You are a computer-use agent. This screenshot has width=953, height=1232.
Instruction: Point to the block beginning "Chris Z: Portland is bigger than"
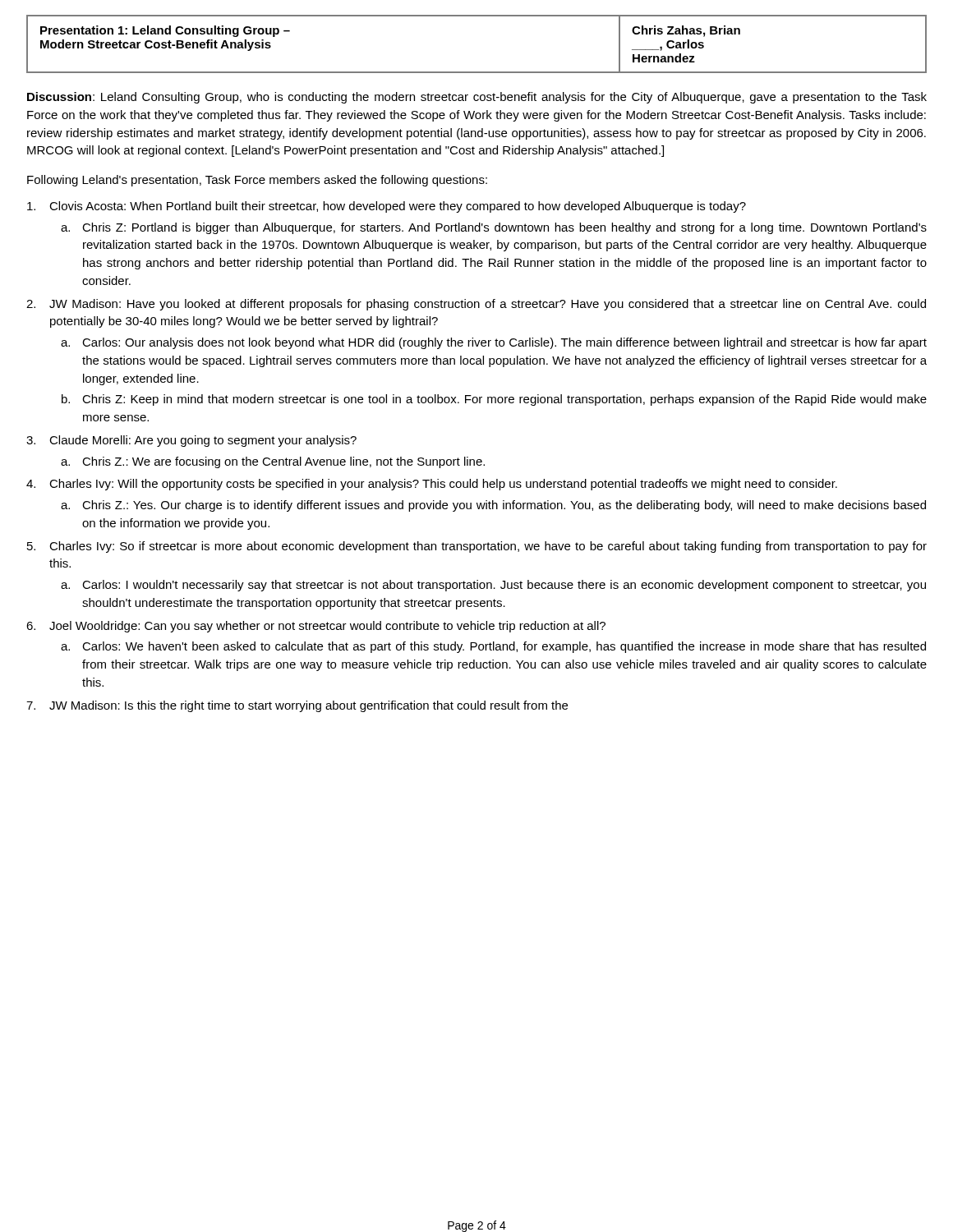504,253
